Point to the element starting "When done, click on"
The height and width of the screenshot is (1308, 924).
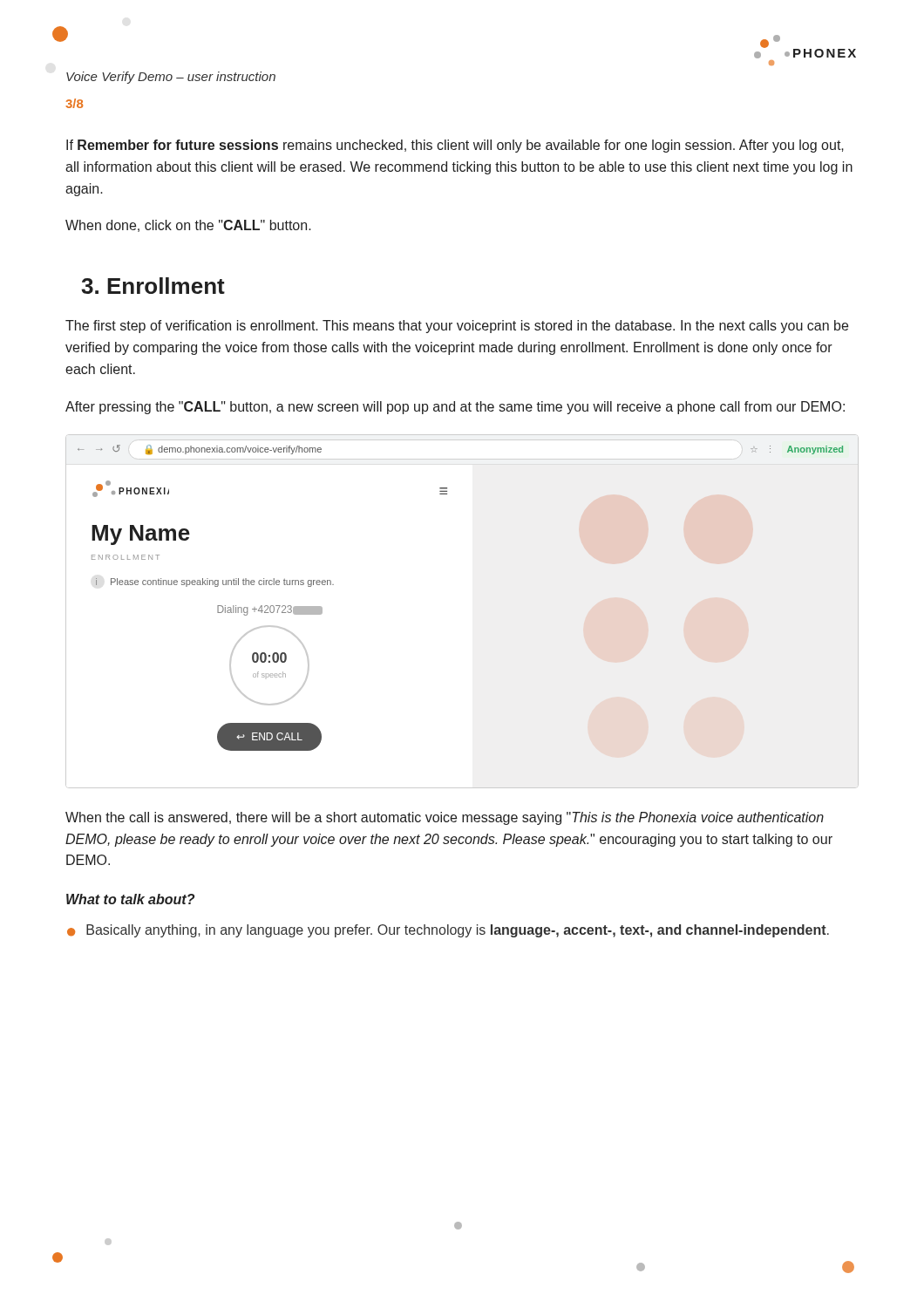[189, 226]
